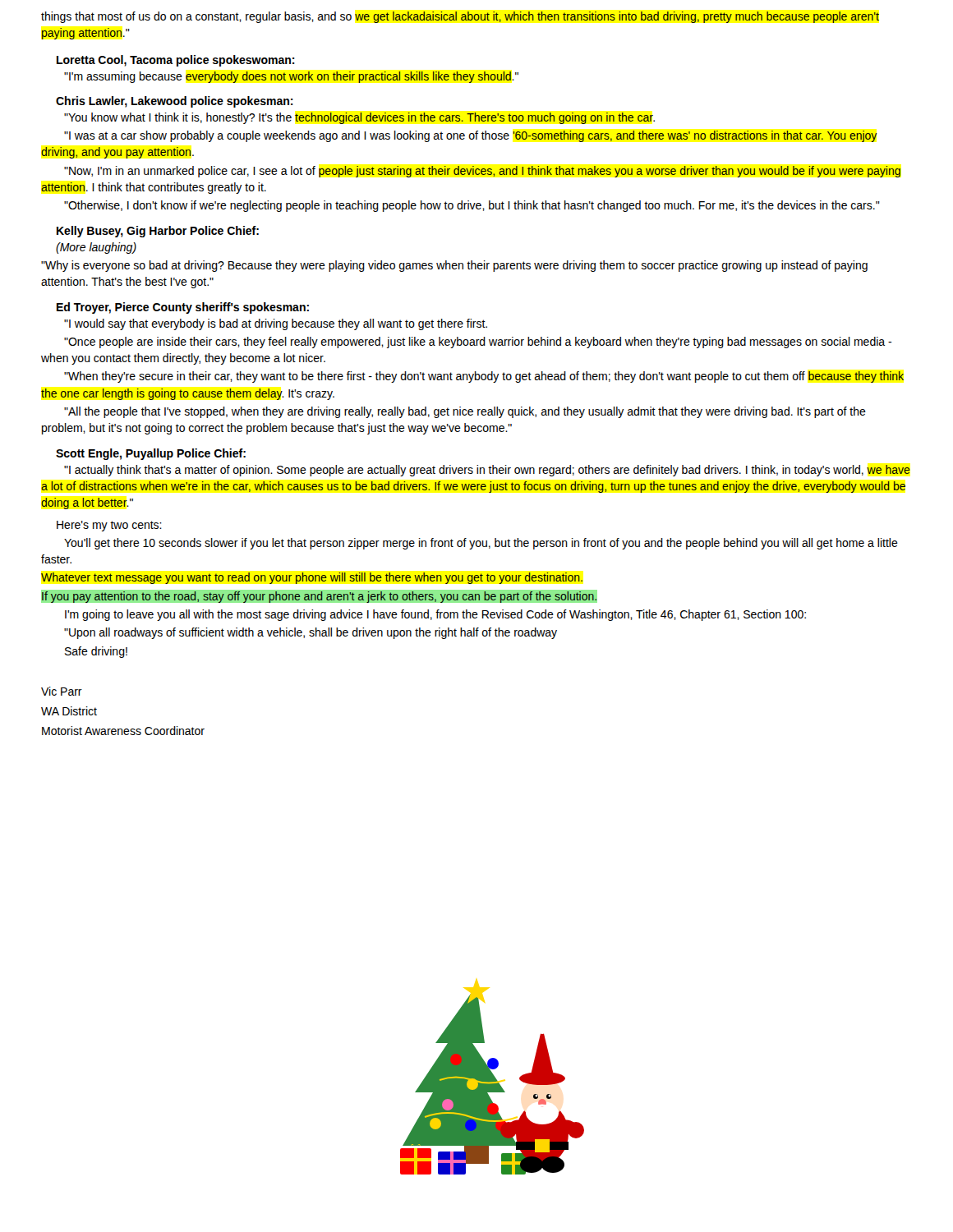The width and height of the screenshot is (953, 1232).
Task: Point to the region starting ""You know what I think it"
Action: click(x=476, y=162)
